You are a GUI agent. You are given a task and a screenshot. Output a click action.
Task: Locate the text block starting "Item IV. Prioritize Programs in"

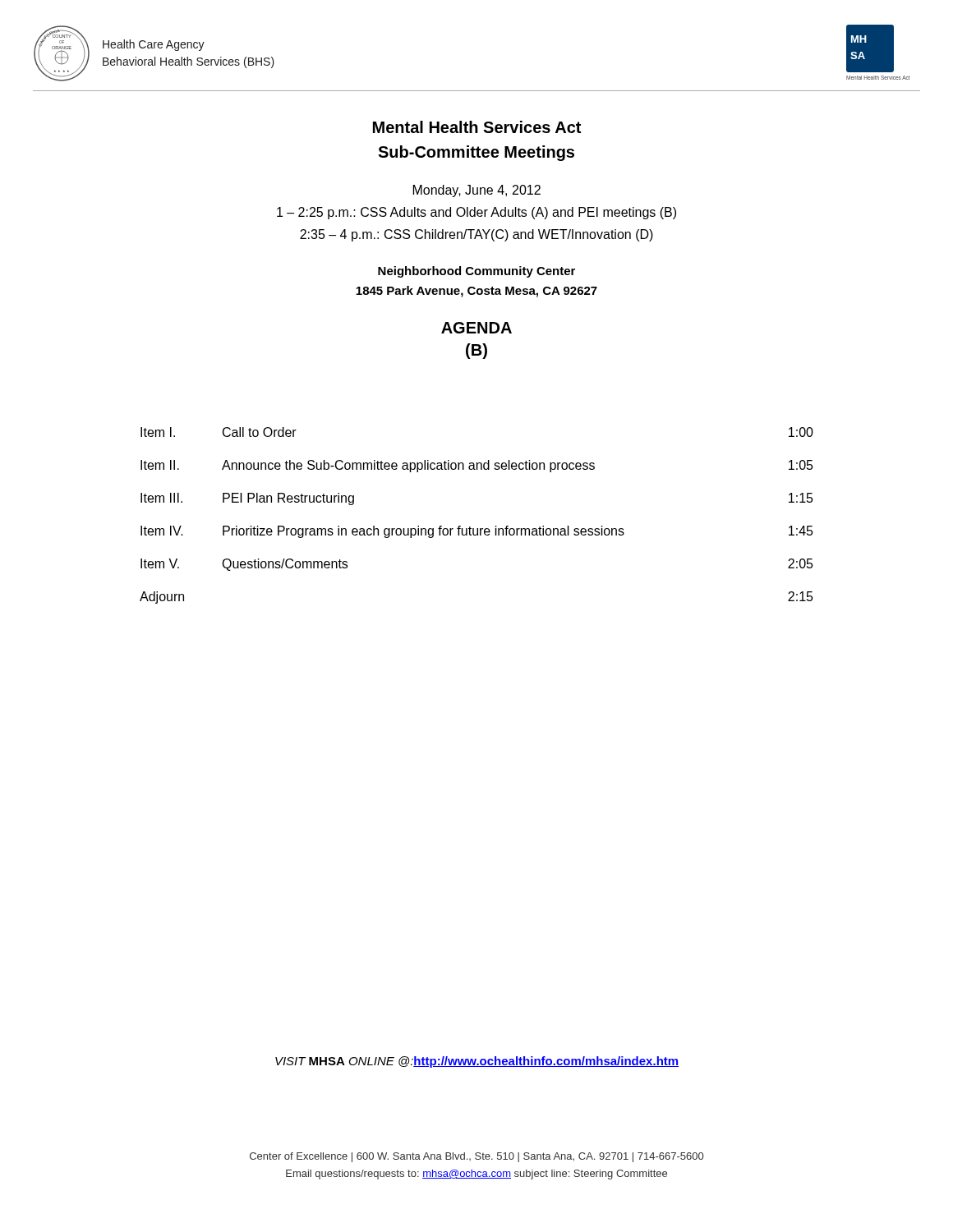click(476, 531)
